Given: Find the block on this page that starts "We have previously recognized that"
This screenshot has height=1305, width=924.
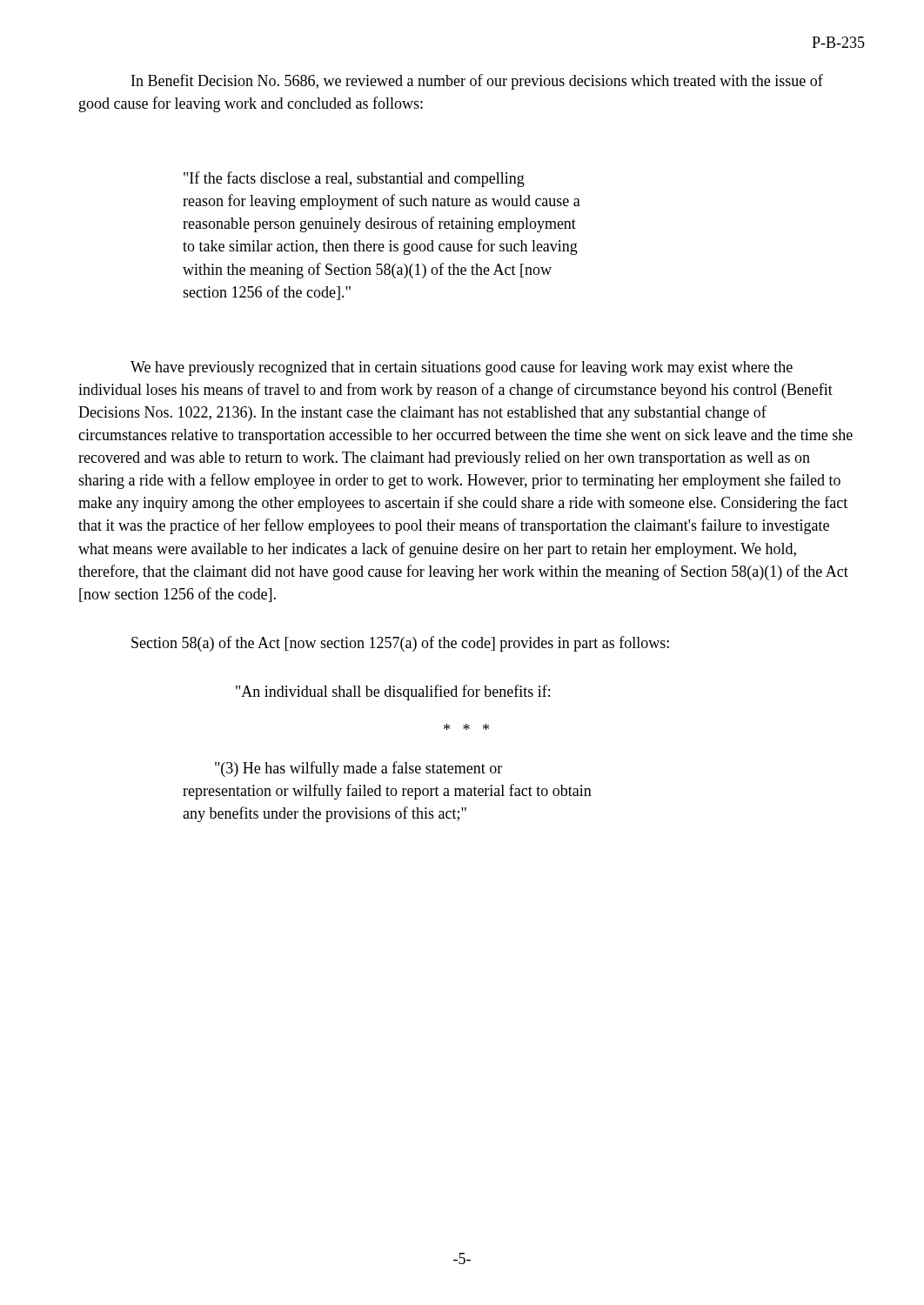Looking at the screenshot, I should 466,480.
